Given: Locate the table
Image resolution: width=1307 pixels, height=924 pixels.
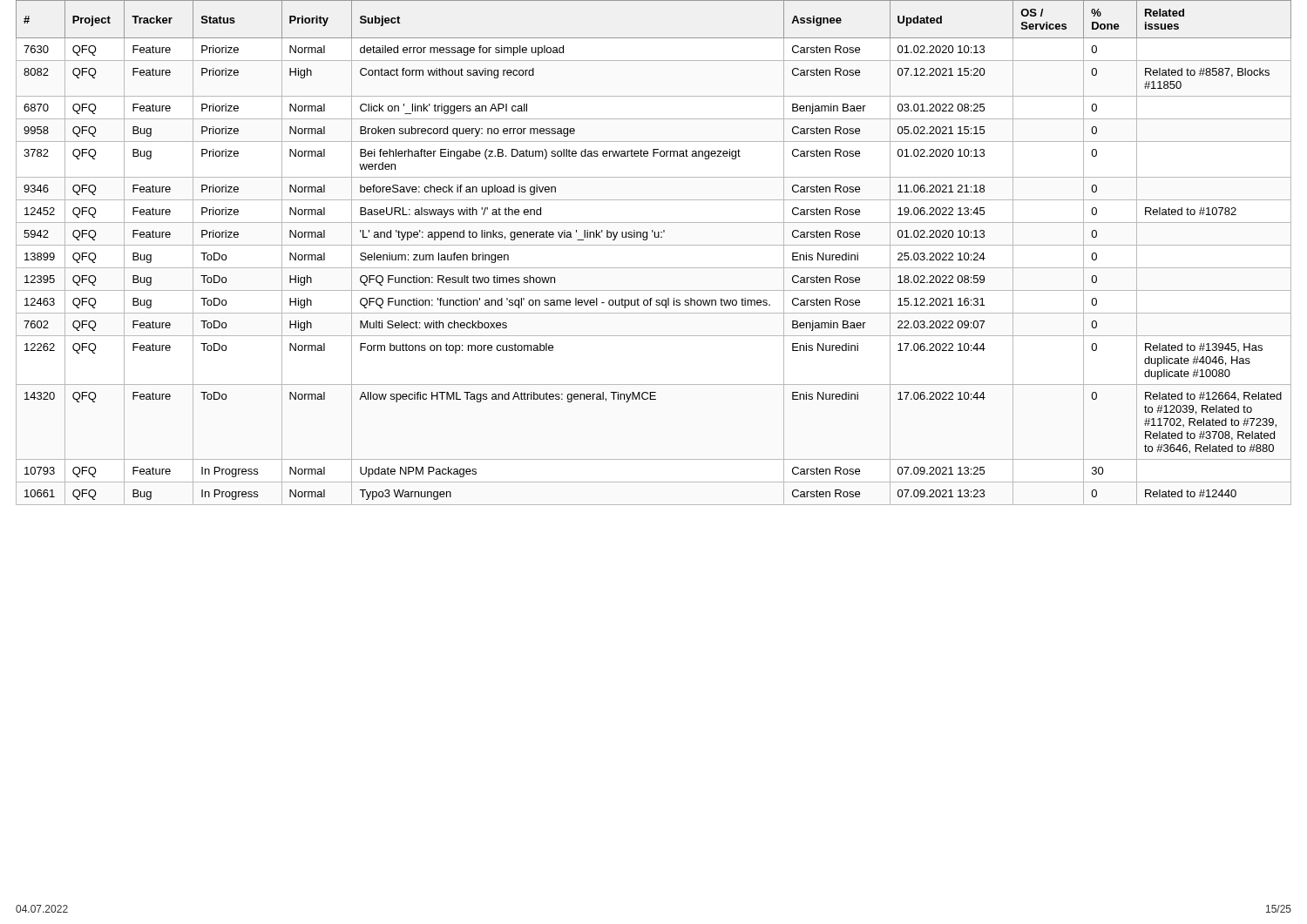Looking at the screenshot, I should 654,253.
